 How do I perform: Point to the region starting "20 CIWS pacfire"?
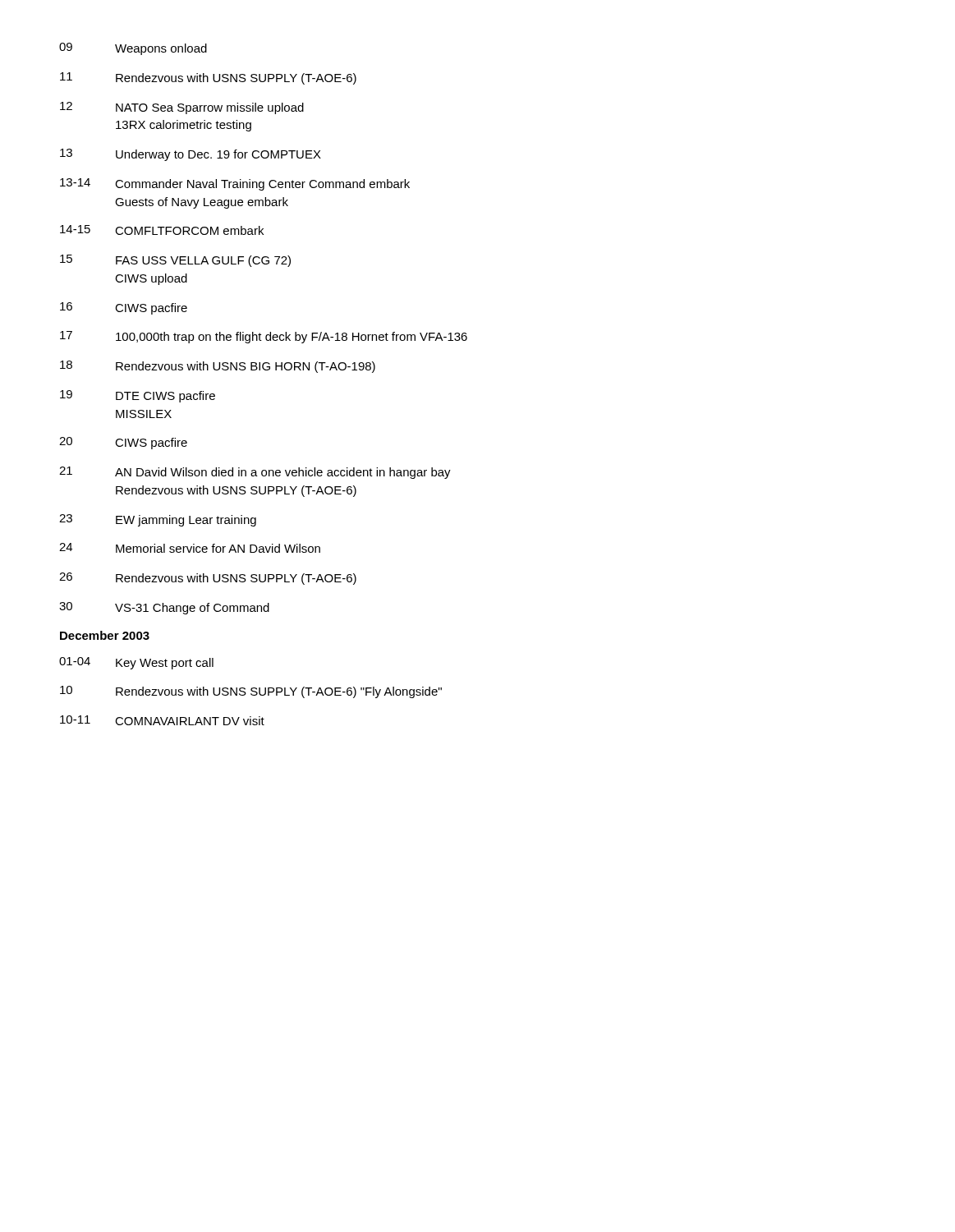click(x=123, y=443)
